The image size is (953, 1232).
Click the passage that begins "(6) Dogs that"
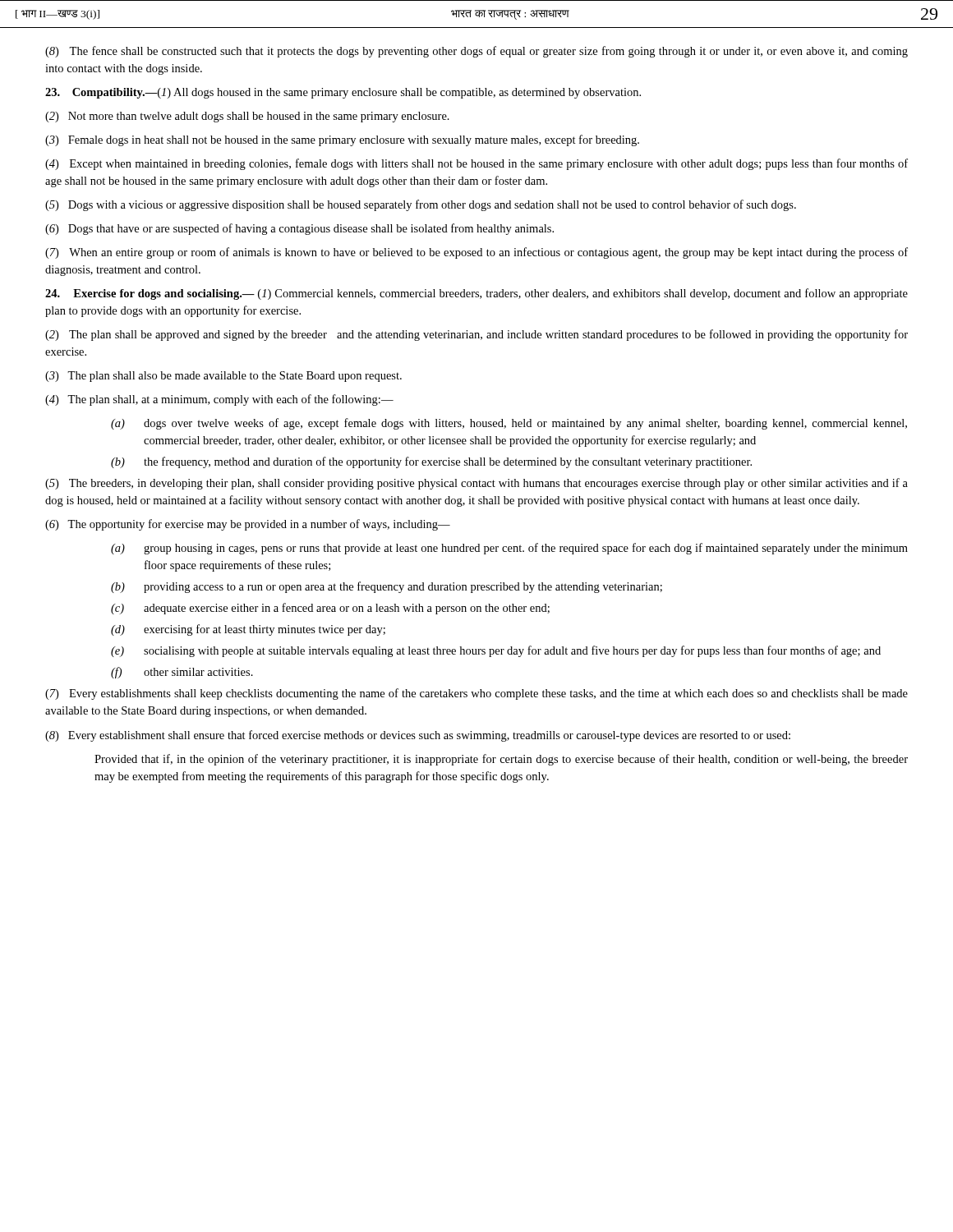click(x=300, y=228)
